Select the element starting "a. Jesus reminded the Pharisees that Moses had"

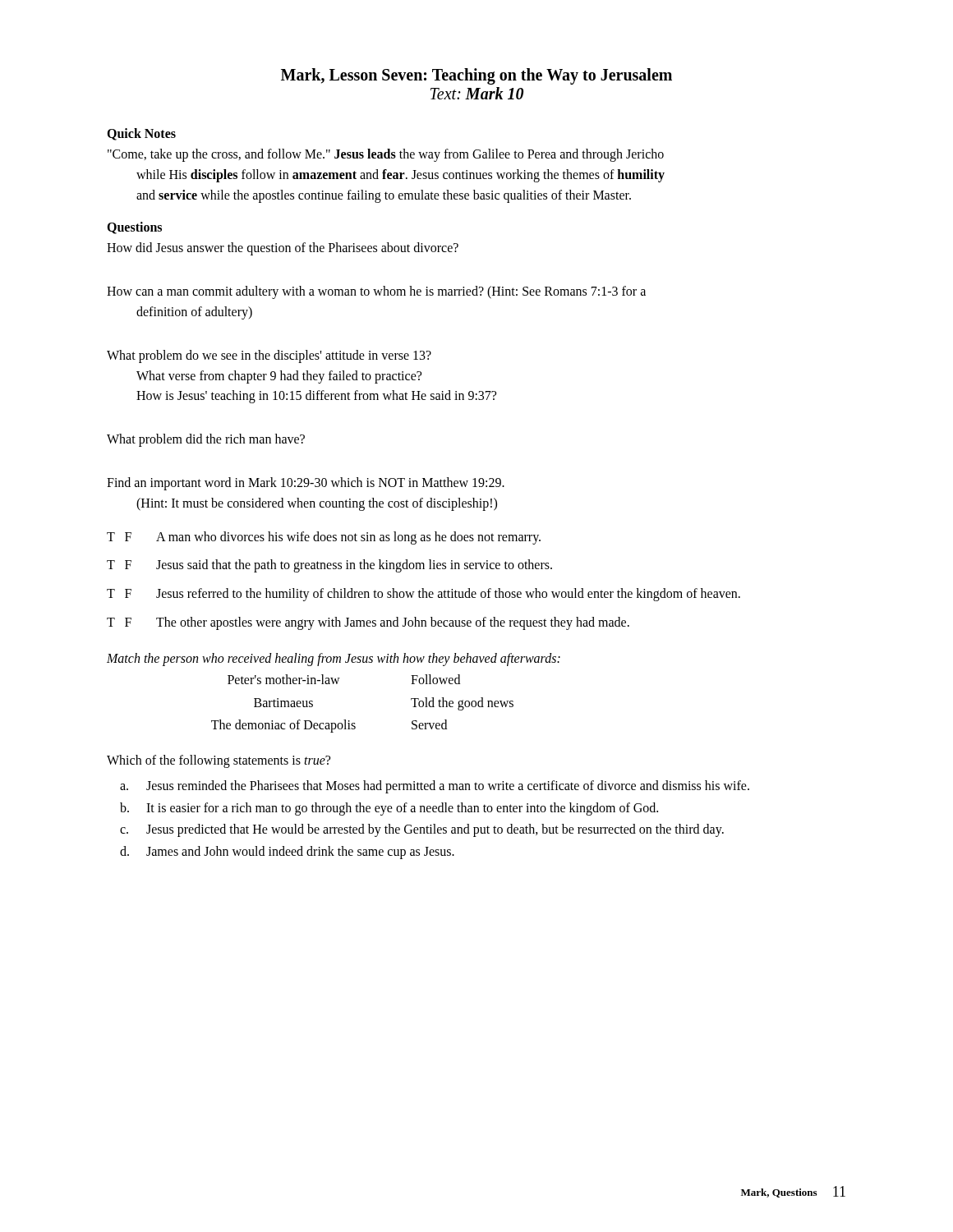tap(483, 786)
